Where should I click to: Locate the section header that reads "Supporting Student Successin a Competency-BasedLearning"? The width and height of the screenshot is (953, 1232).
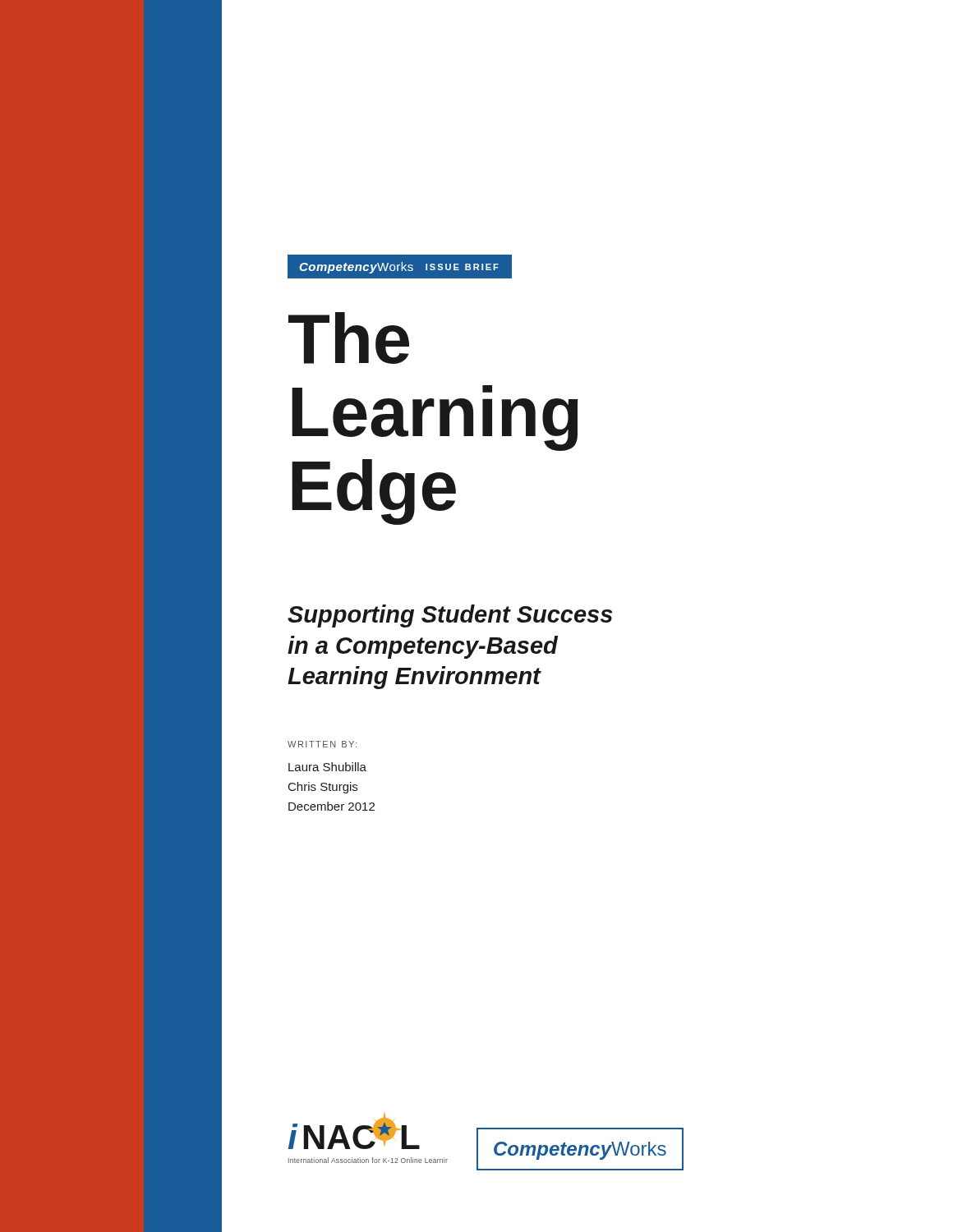[450, 645]
